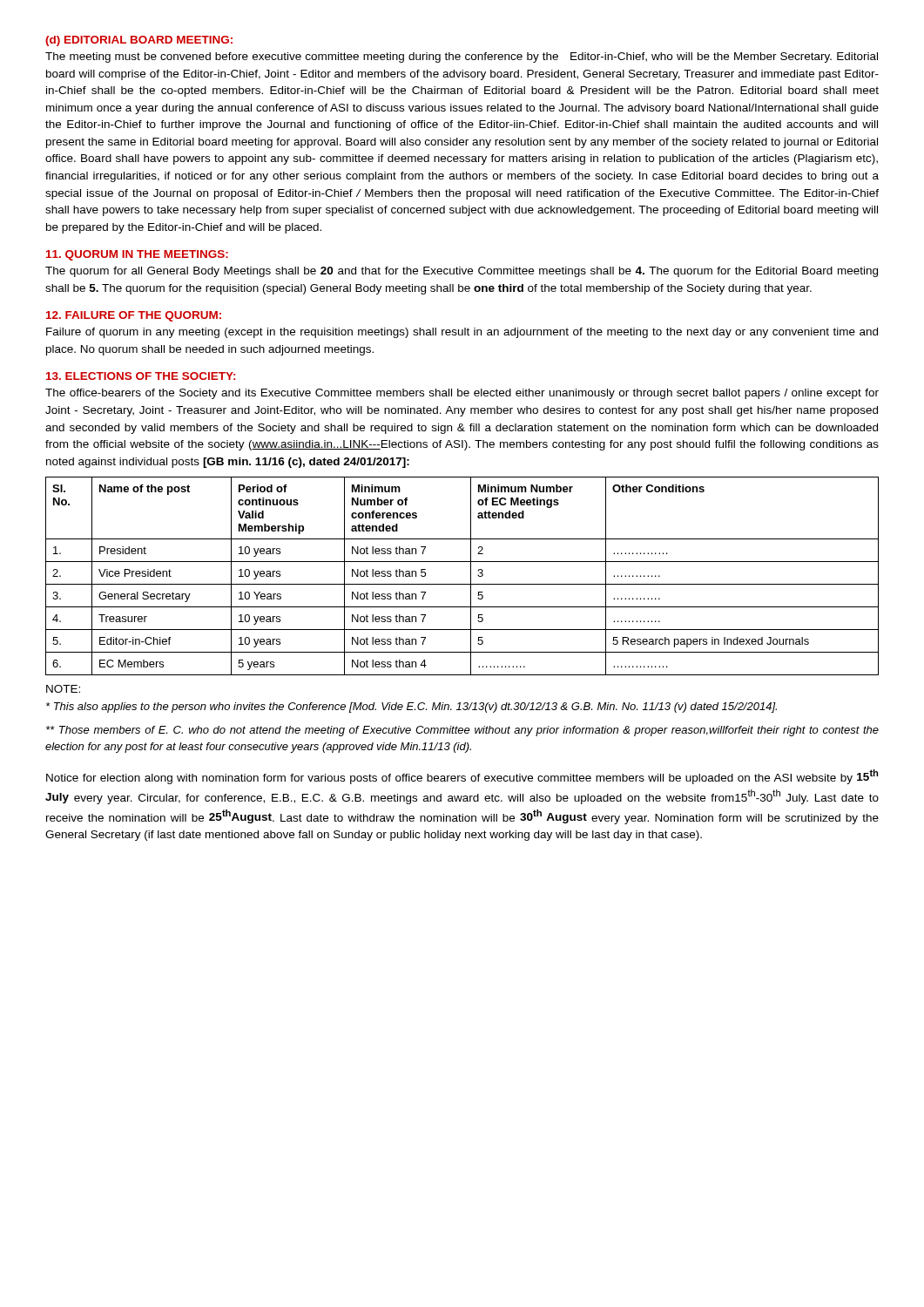Click on the table containing "Not less than"
Screen dimensions: 1307x924
462,576
